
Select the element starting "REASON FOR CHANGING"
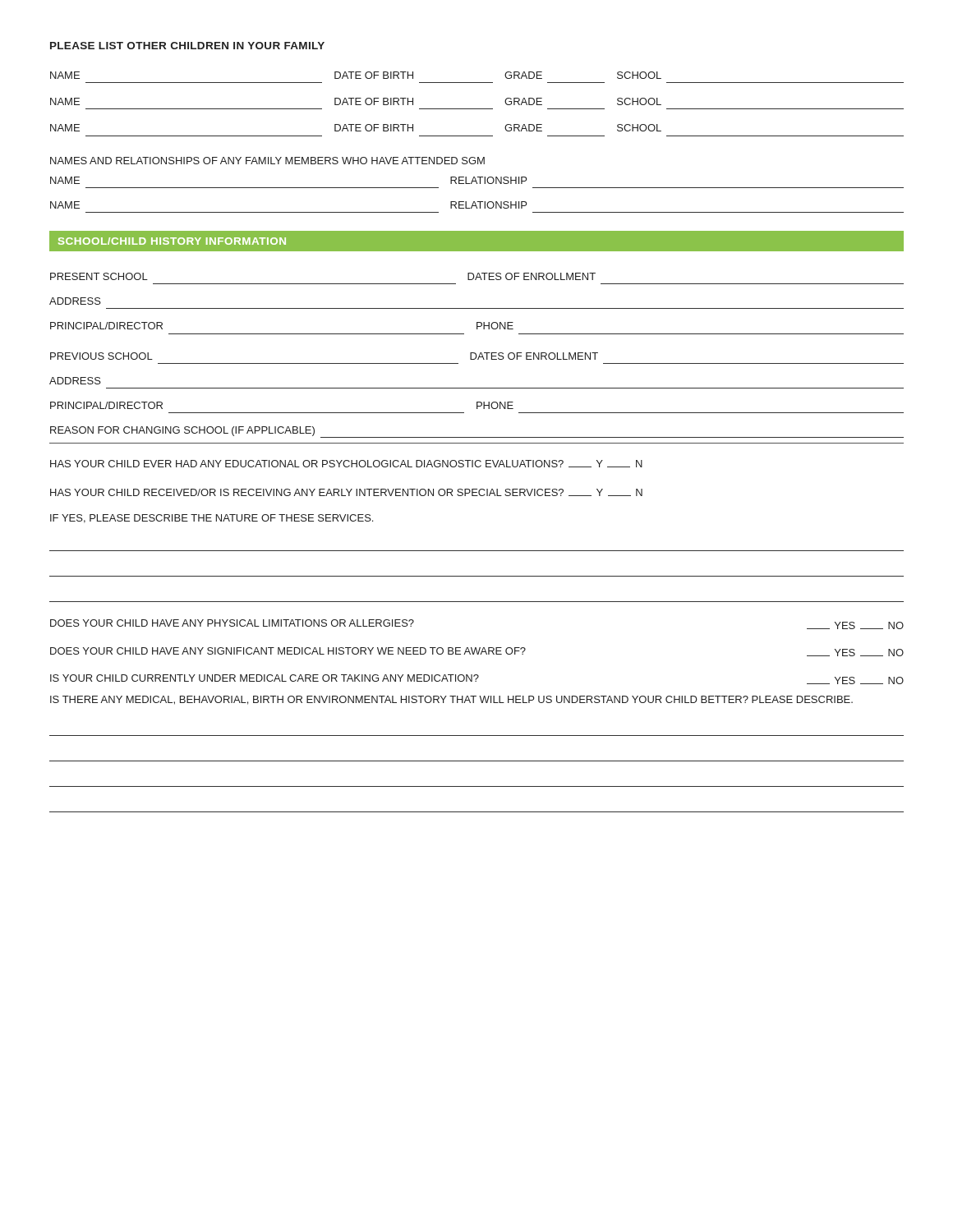click(x=476, y=431)
